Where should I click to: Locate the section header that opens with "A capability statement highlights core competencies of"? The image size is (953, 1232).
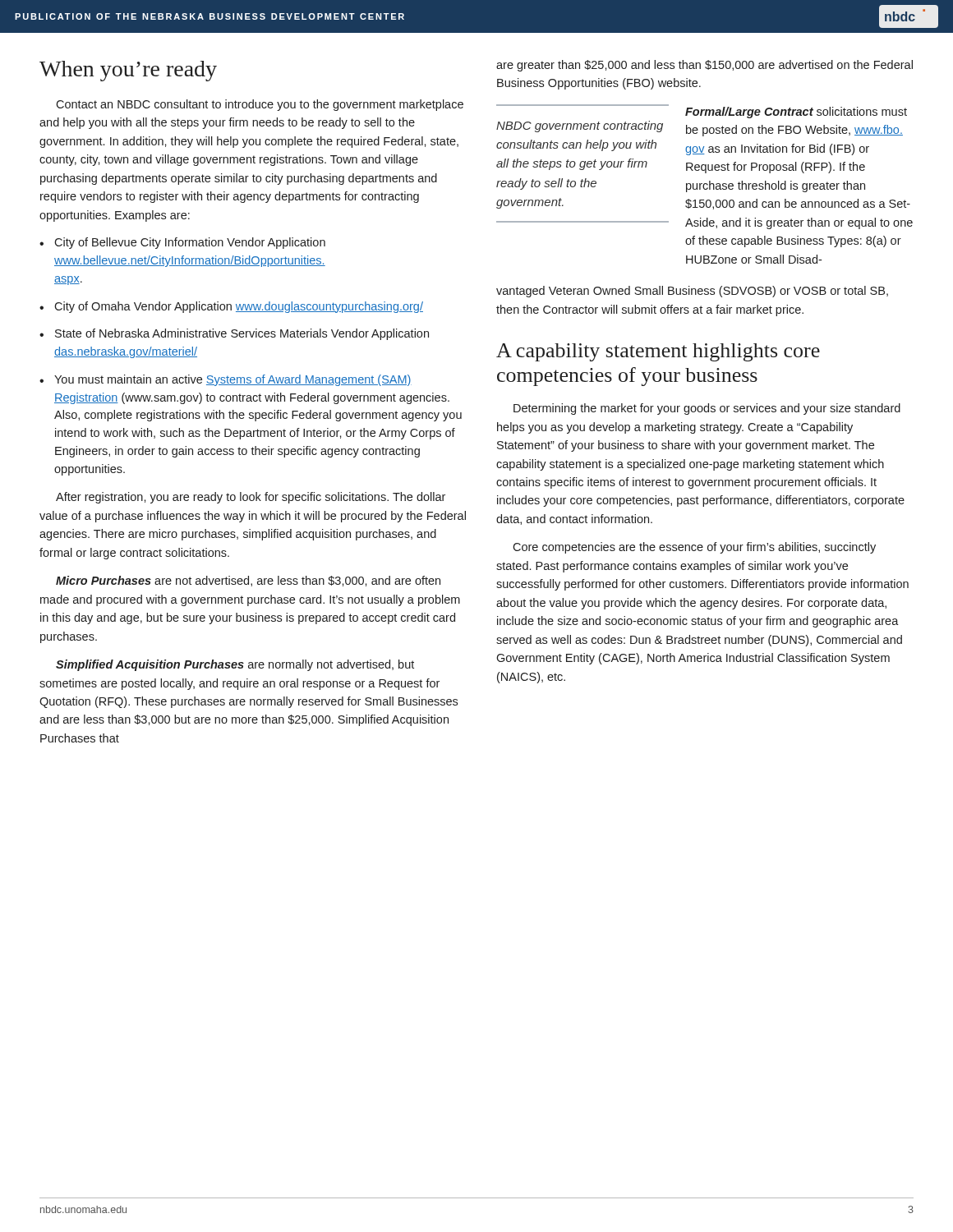pos(705,363)
